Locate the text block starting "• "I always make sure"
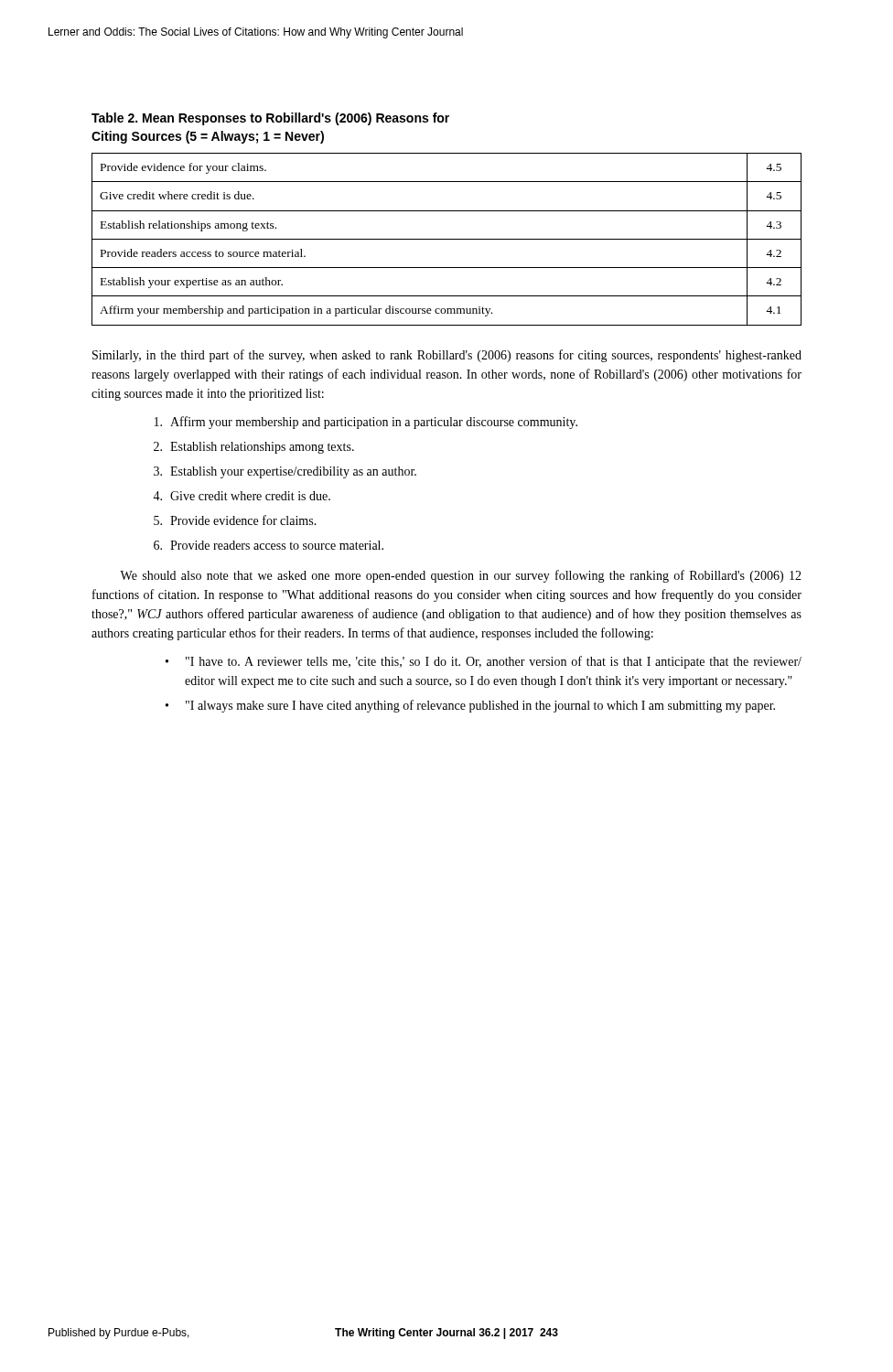This screenshot has width=893, height=1372. (x=470, y=705)
